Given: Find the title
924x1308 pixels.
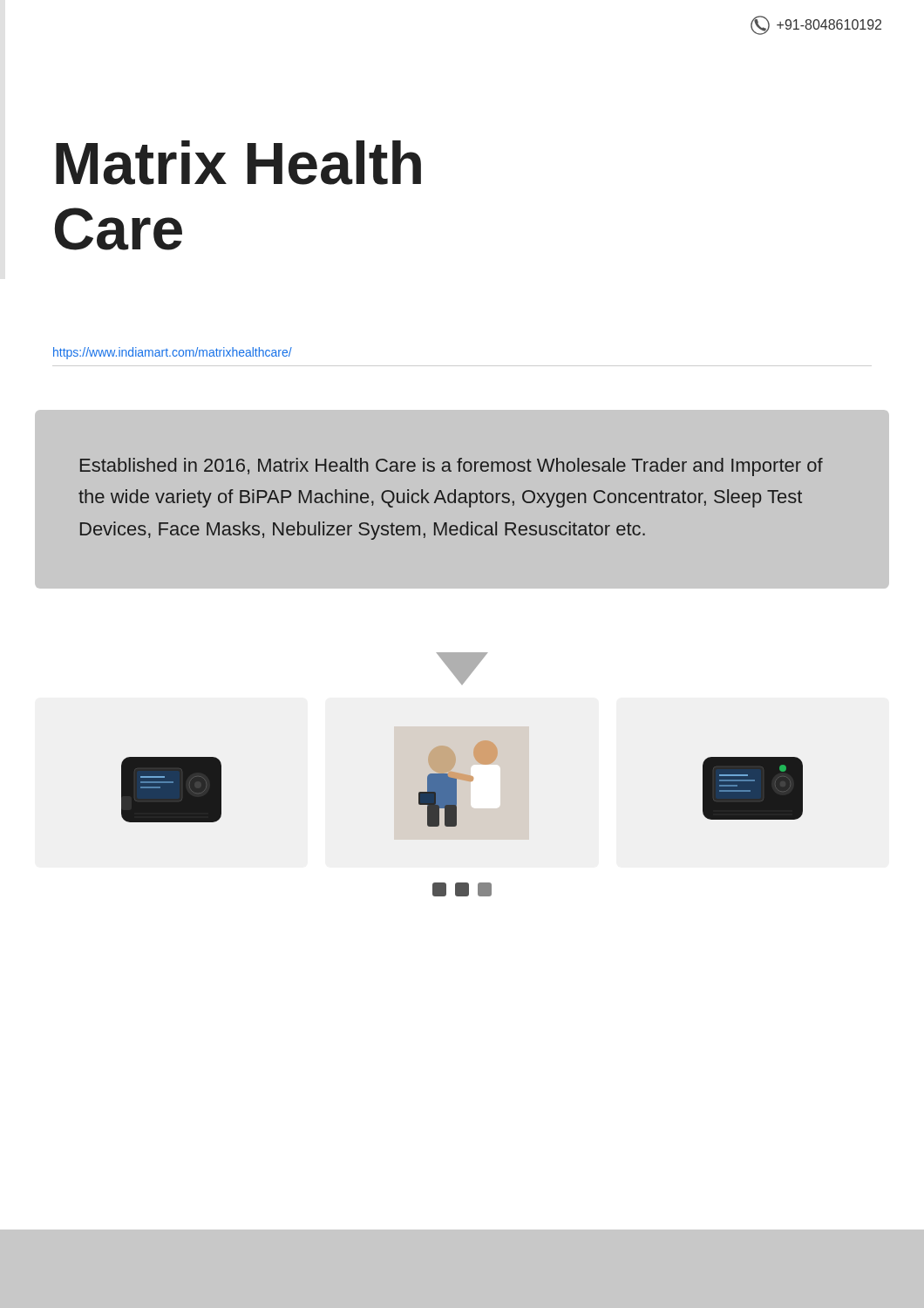Looking at the screenshot, I should click(270, 196).
